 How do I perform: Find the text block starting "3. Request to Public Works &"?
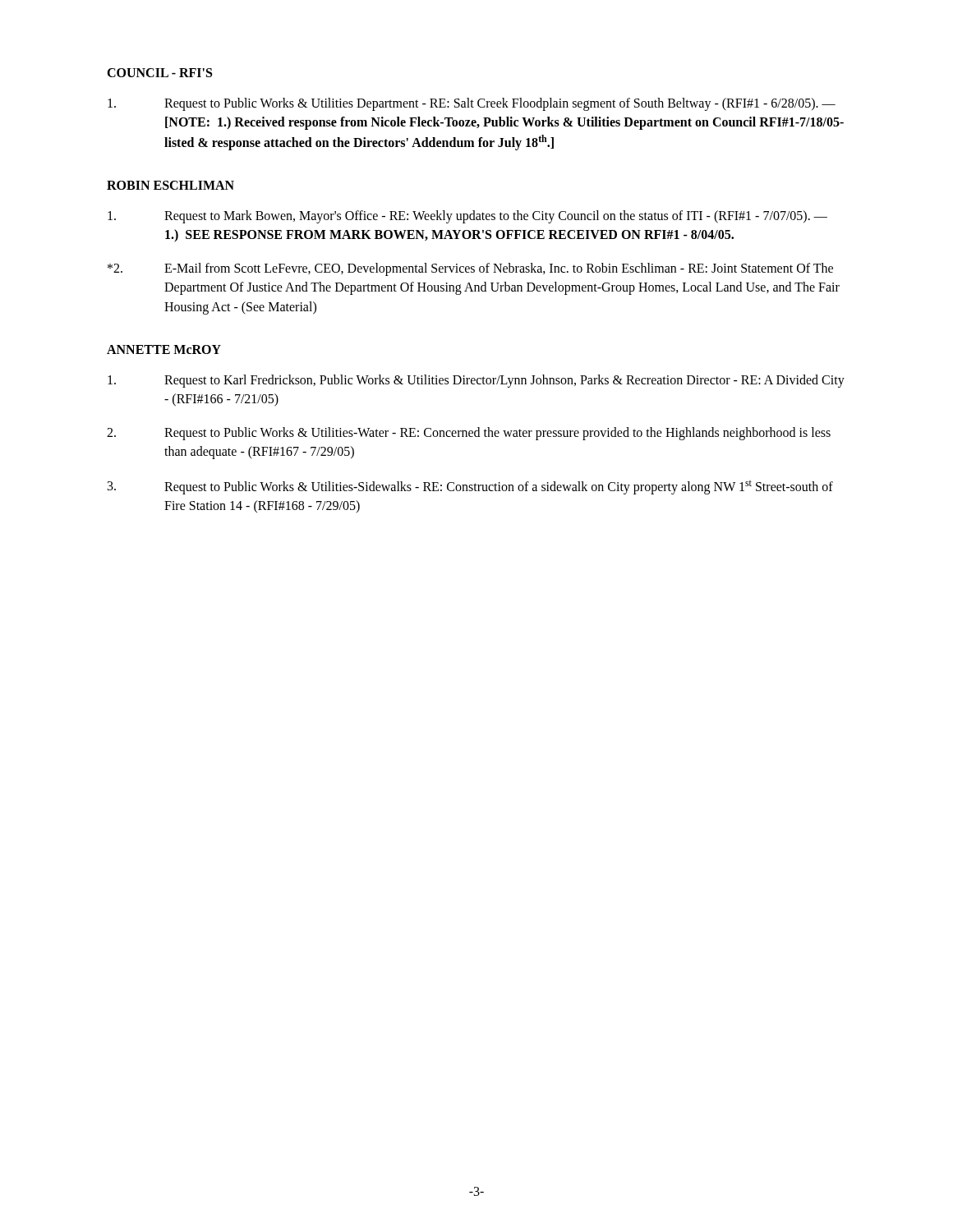(476, 496)
